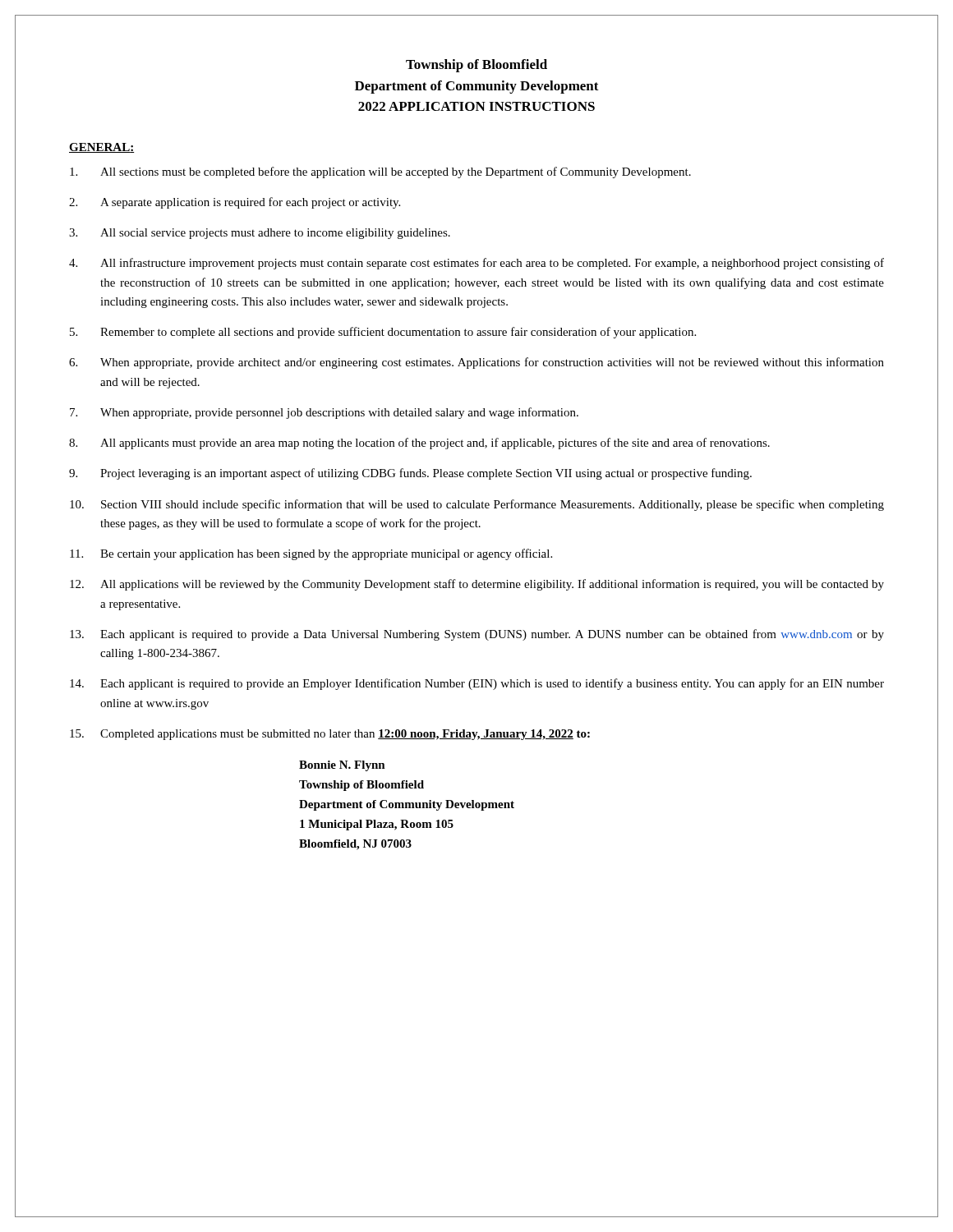The image size is (953, 1232).
Task: Select the text block starting "7. When appropriate,"
Action: (476, 413)
